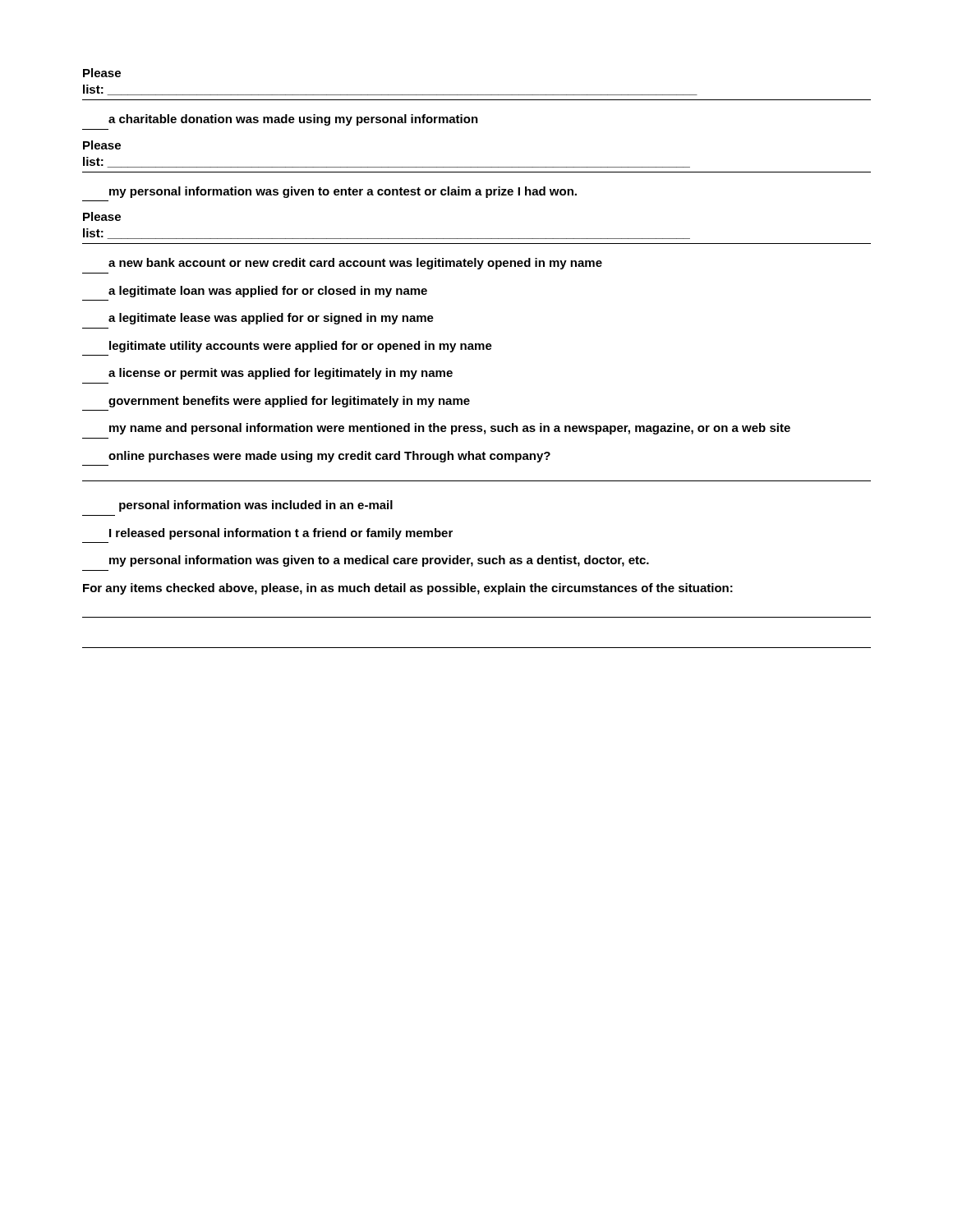Navigate to the text starting "my personal information was given"

476,561
